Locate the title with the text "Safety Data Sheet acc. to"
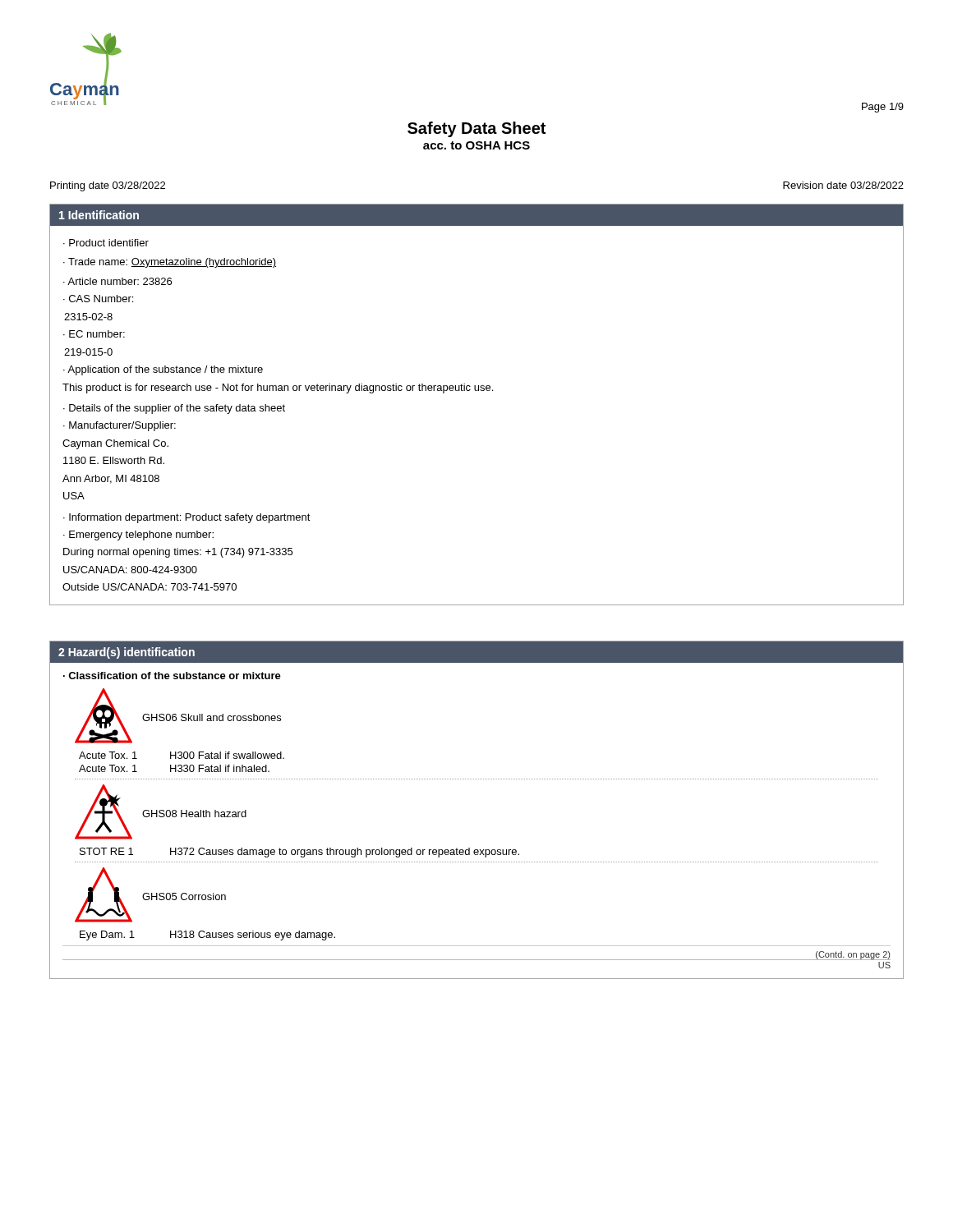Screen dimensions: 1232x953 click(x=476, y=136)
